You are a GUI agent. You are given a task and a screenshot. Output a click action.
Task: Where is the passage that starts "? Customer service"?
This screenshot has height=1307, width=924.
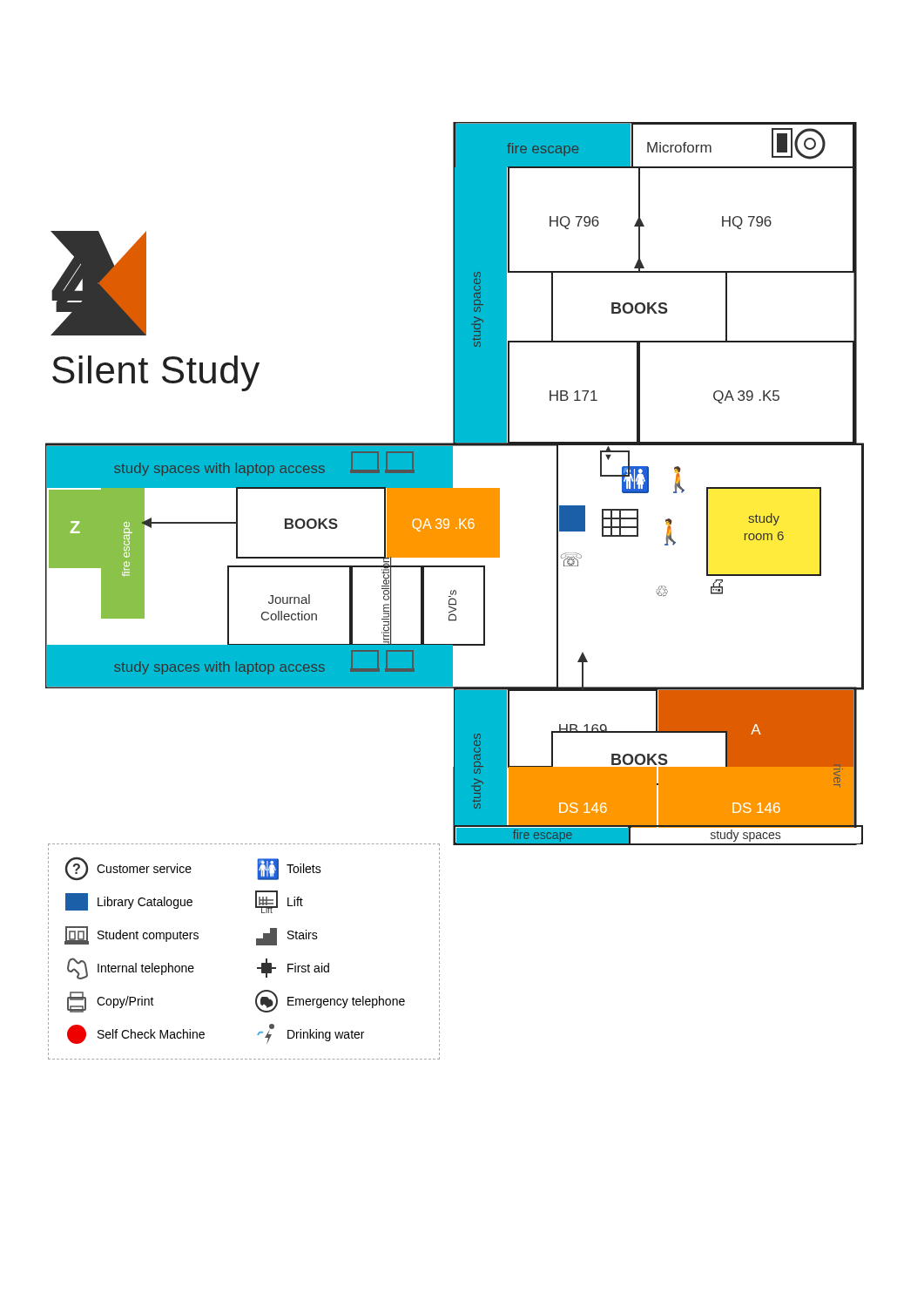[x=193, y=869]
